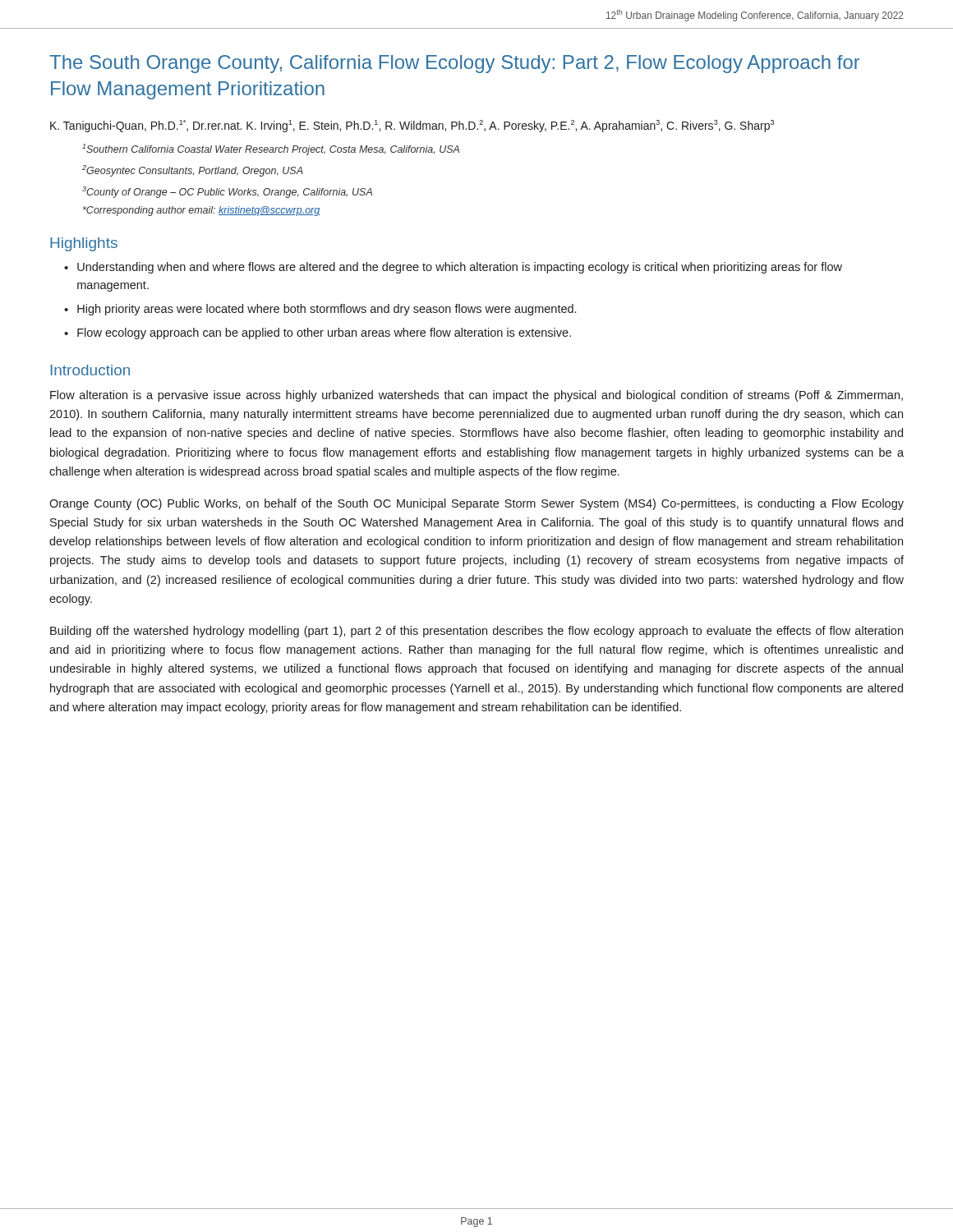The image size is (953, 1232).
Task: Point to the text starting "Understanding when and where flows"
Action: pyautogui.click(x=459, y=276)
